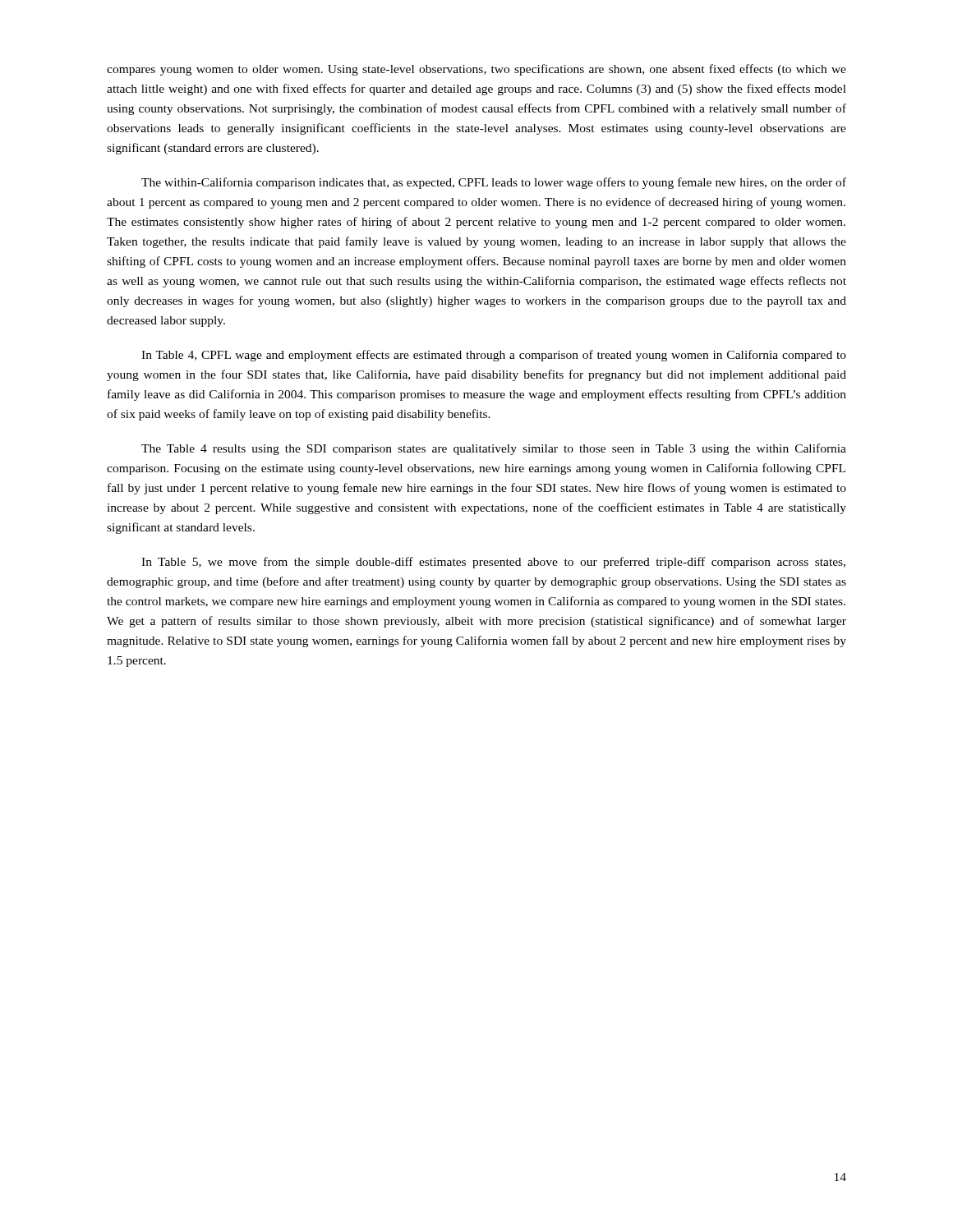Find the block on this page that starts "The within-California comparison indicates"
Screen dimensions: 1232x953
tap(476, 251)
